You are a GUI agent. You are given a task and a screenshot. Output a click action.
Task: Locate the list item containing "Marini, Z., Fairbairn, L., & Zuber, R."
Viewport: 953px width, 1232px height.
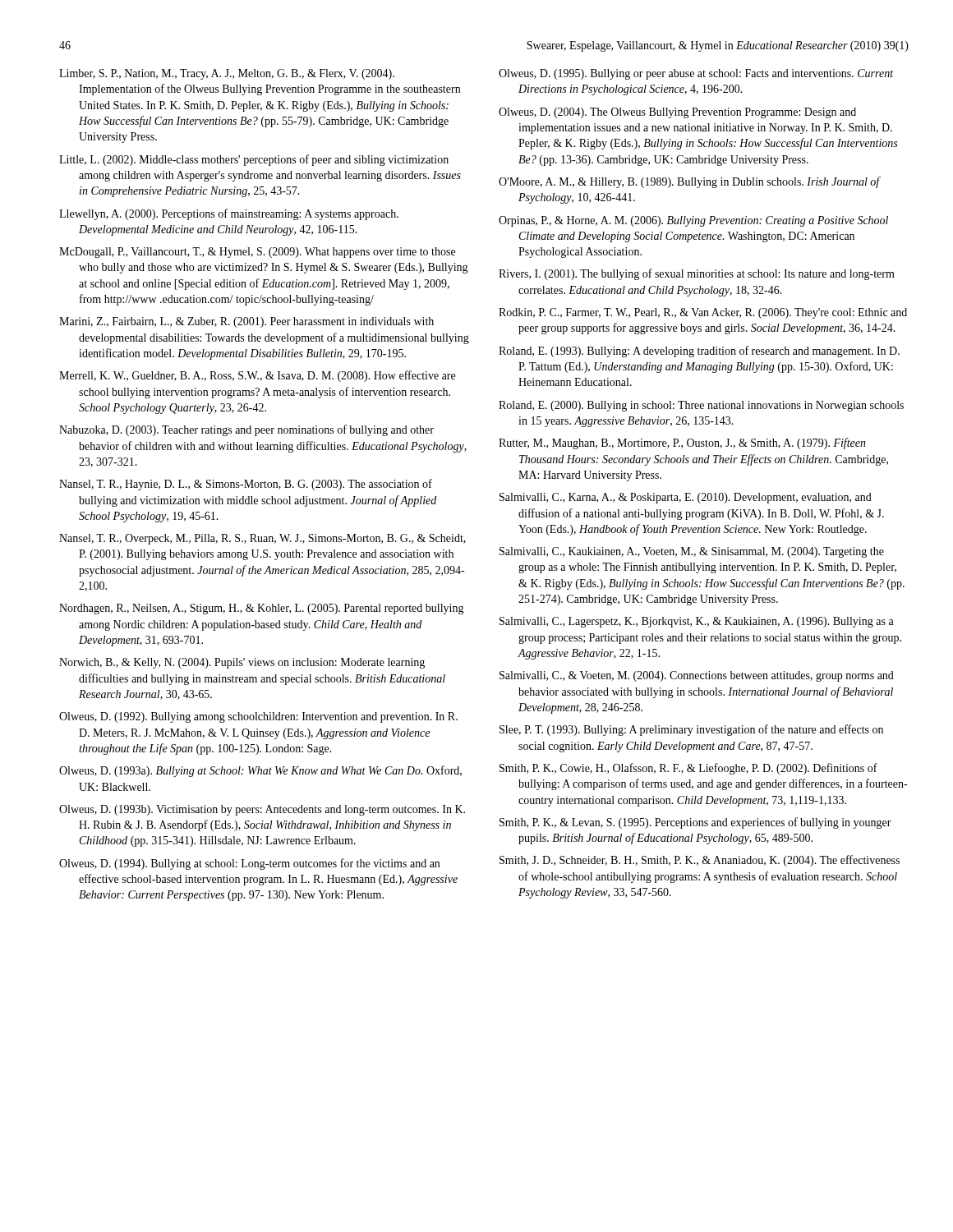tap(264, 338)
